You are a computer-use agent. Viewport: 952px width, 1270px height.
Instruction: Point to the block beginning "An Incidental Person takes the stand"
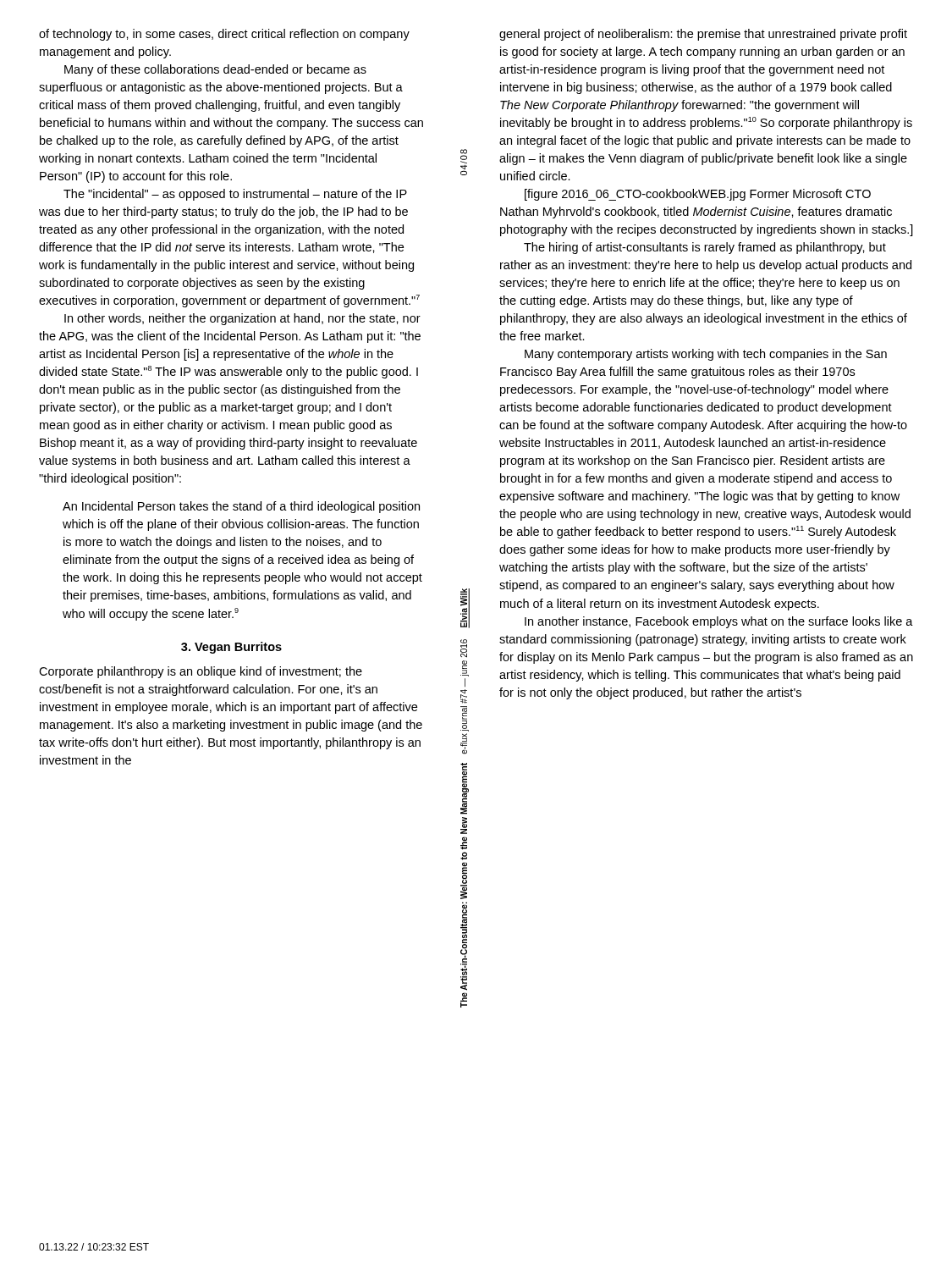[243, 560]
